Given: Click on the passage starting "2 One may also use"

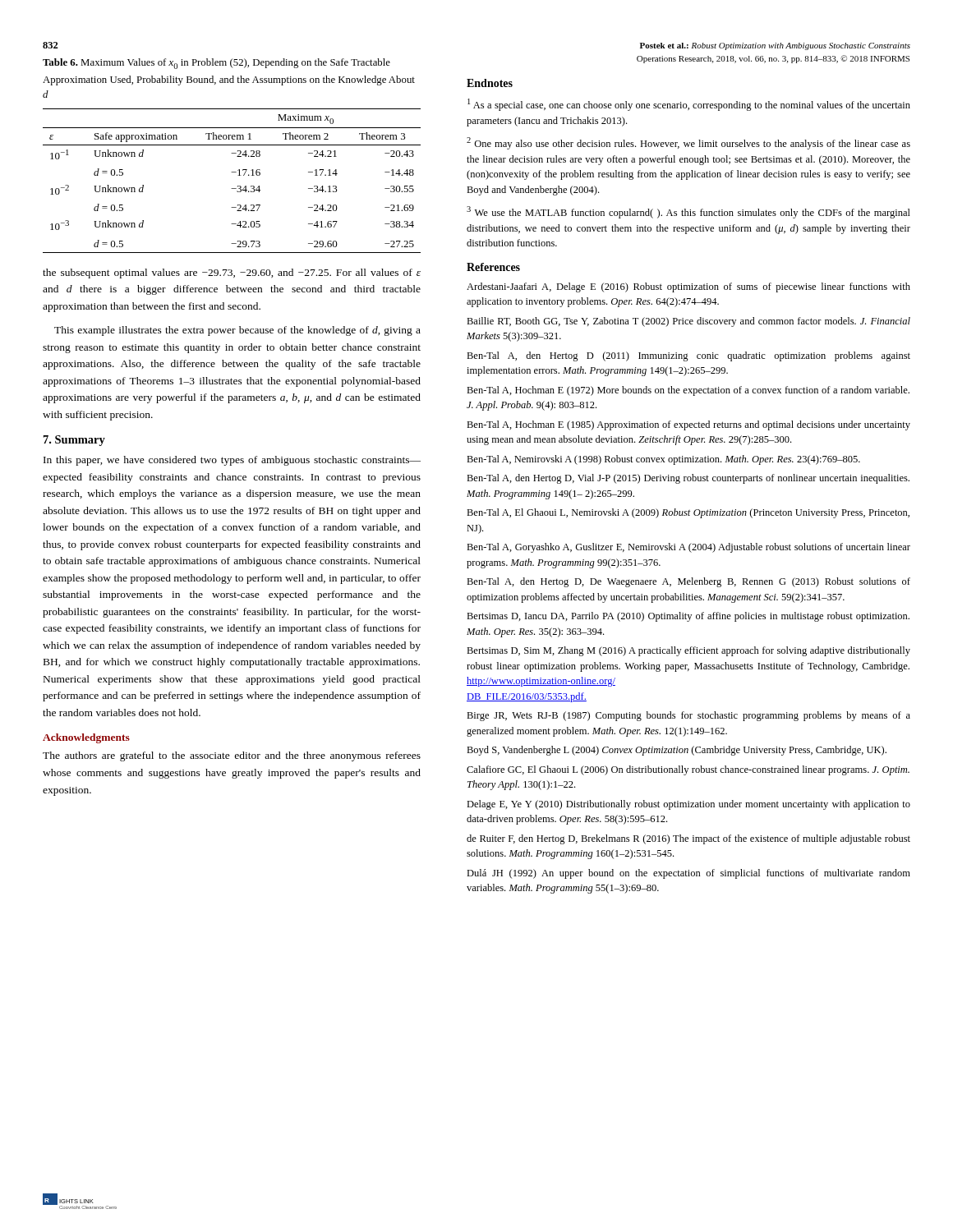Looking at the screenshot, I should [x=688, y=165].
